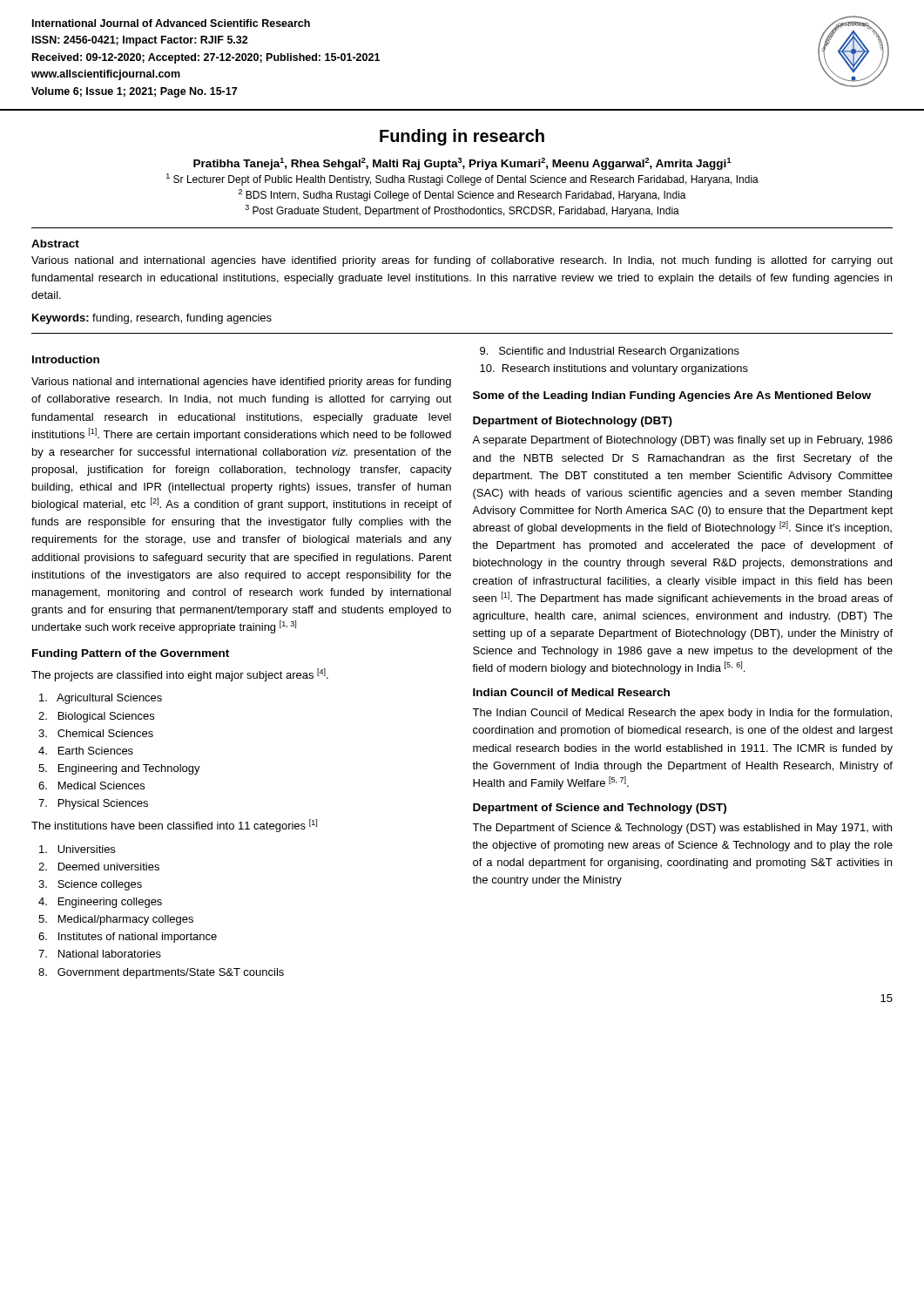
Task: Locate the logo
Action: coord(853,53)
